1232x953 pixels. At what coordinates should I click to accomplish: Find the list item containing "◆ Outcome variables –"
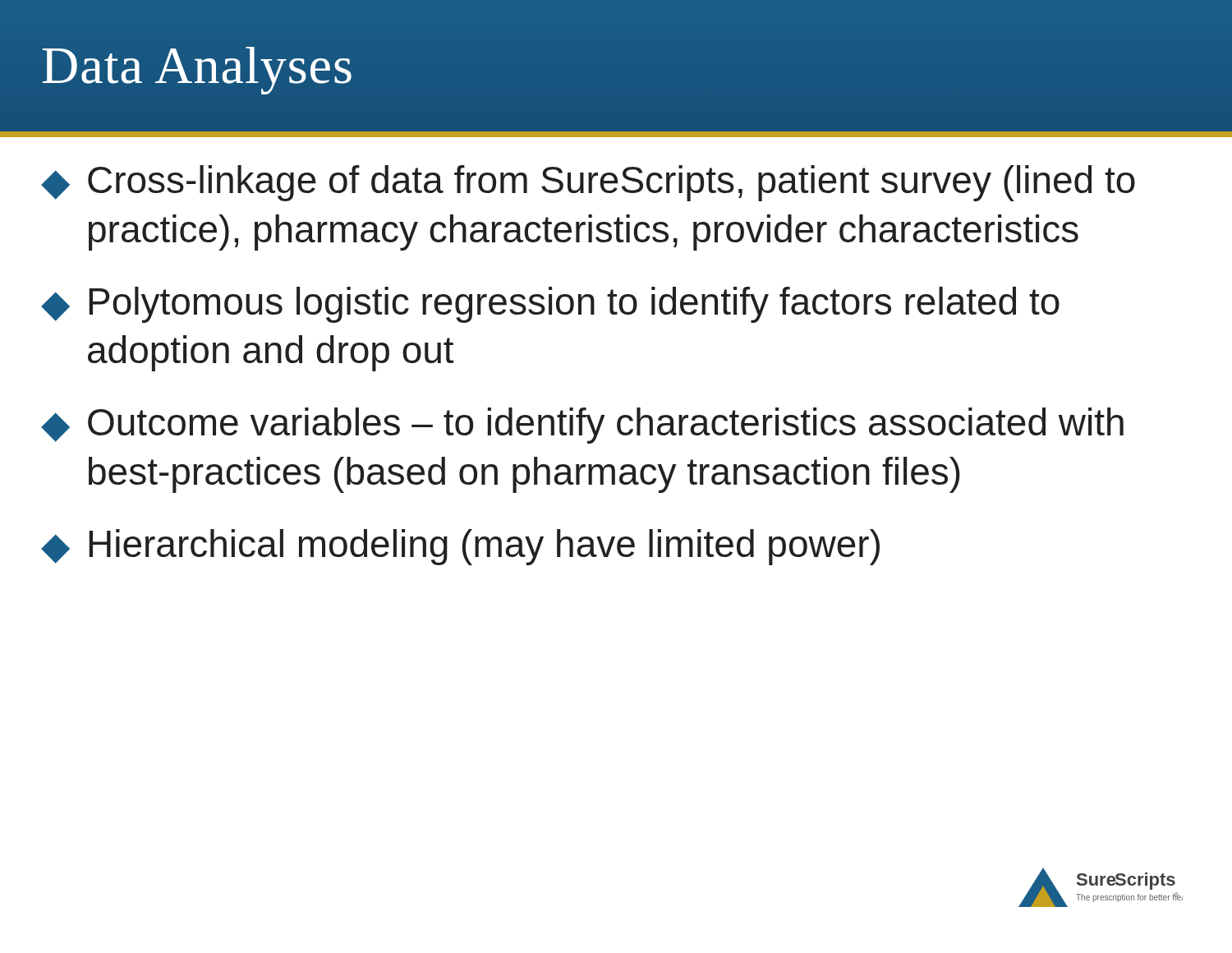tap(616, 448)
